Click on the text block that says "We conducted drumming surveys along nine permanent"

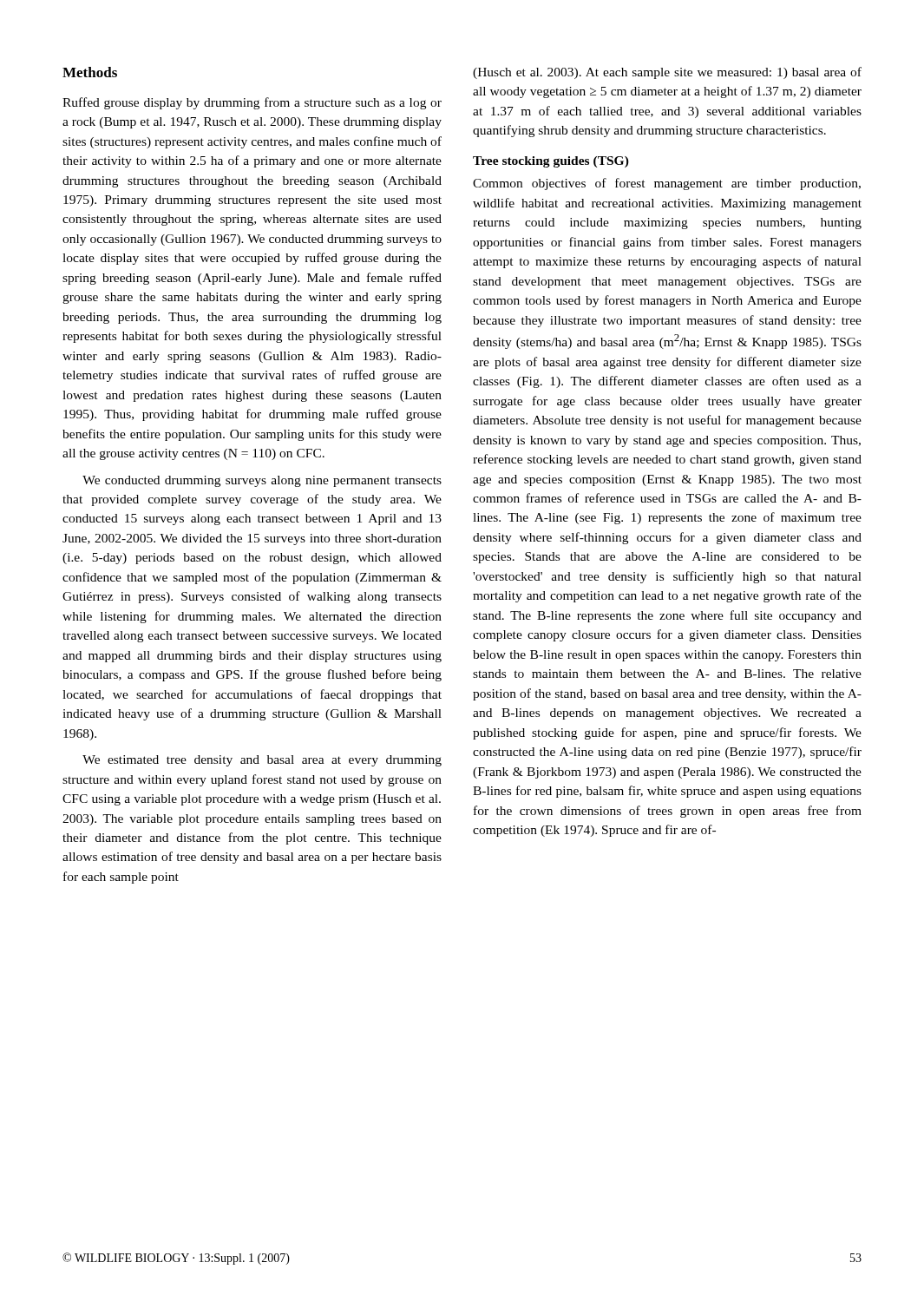pyautogui.click(x=252, y=607)
